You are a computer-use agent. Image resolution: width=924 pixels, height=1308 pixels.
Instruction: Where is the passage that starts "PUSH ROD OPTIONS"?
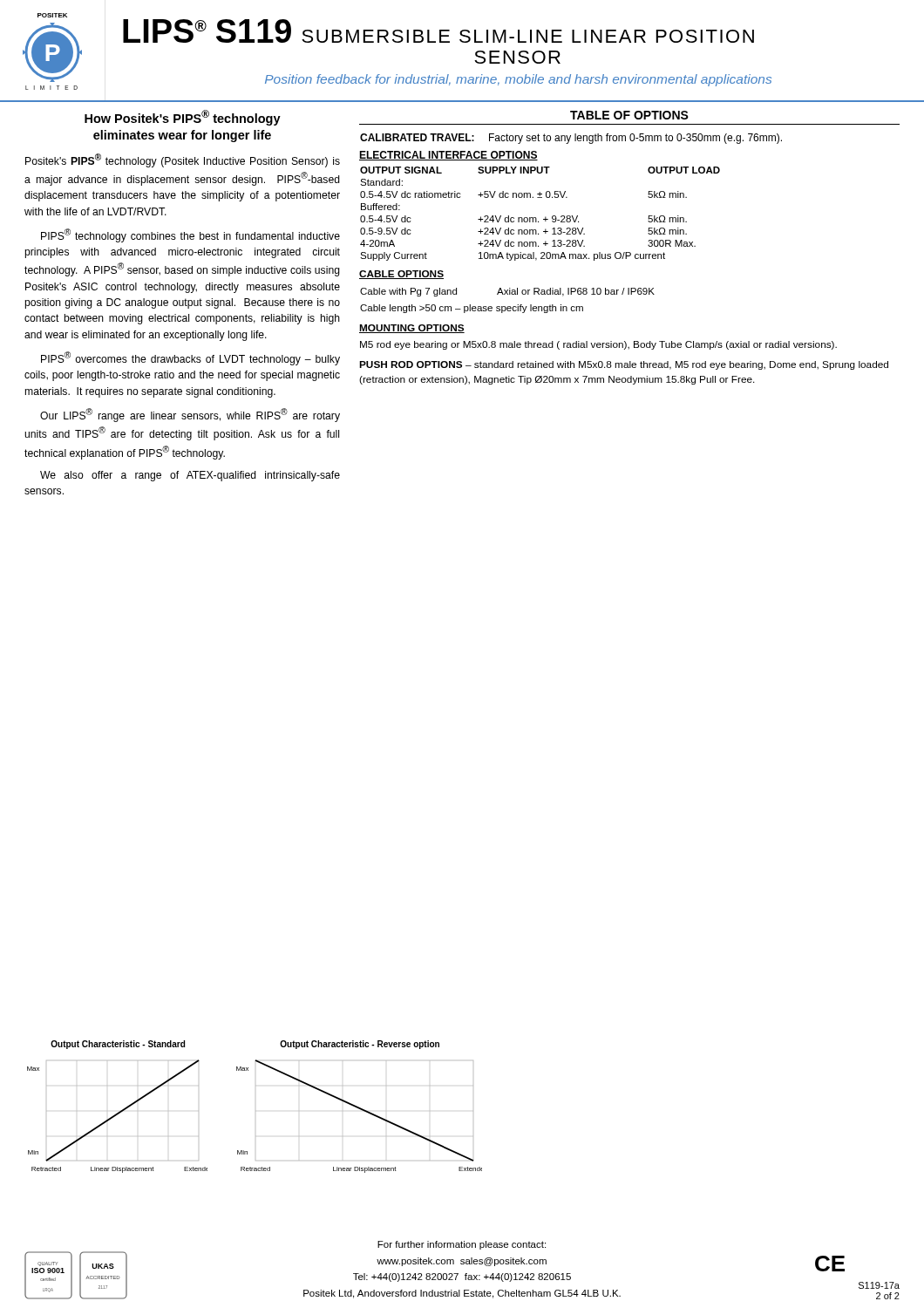click(624, 372)
